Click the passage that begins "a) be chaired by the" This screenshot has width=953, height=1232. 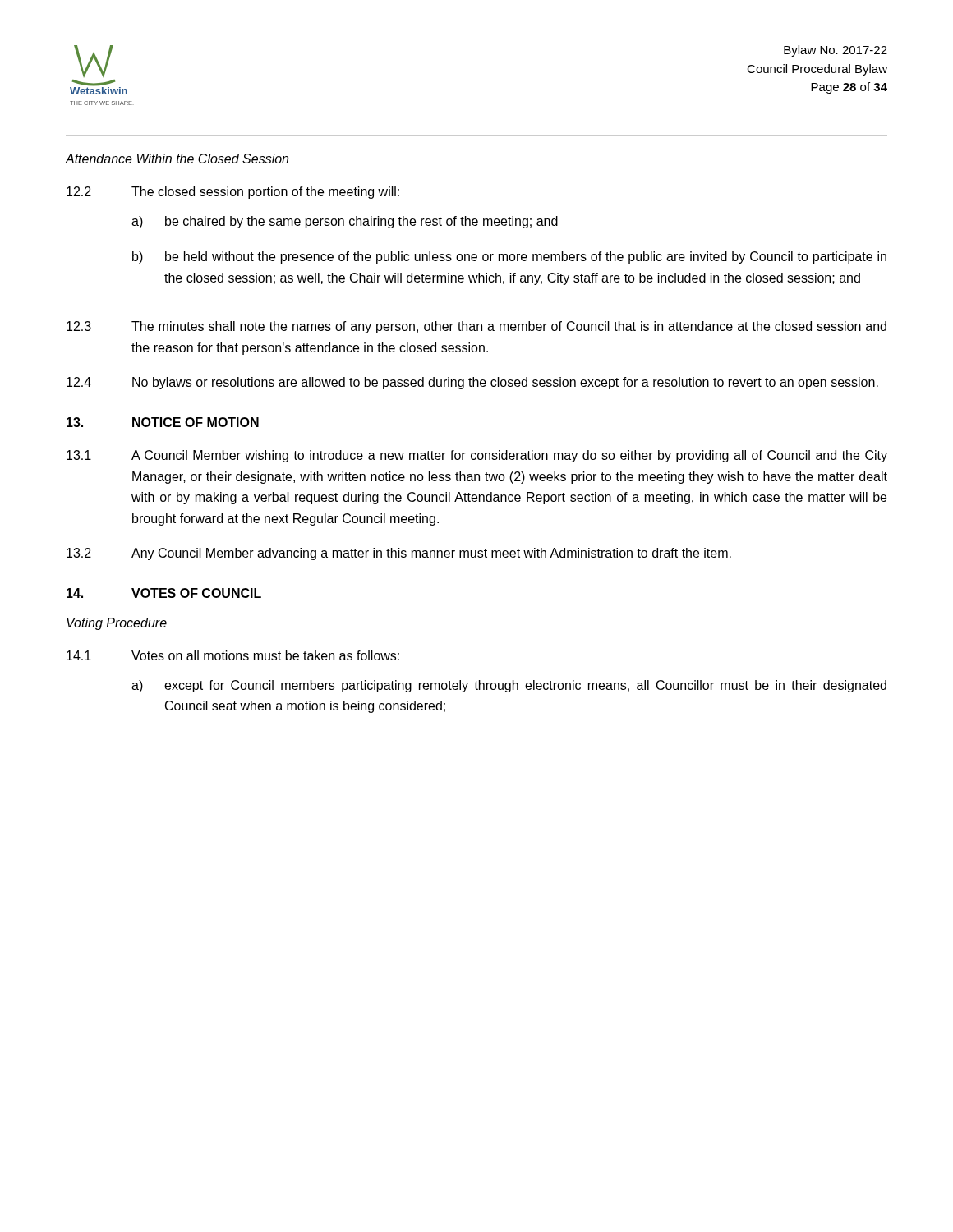(509, 221)
